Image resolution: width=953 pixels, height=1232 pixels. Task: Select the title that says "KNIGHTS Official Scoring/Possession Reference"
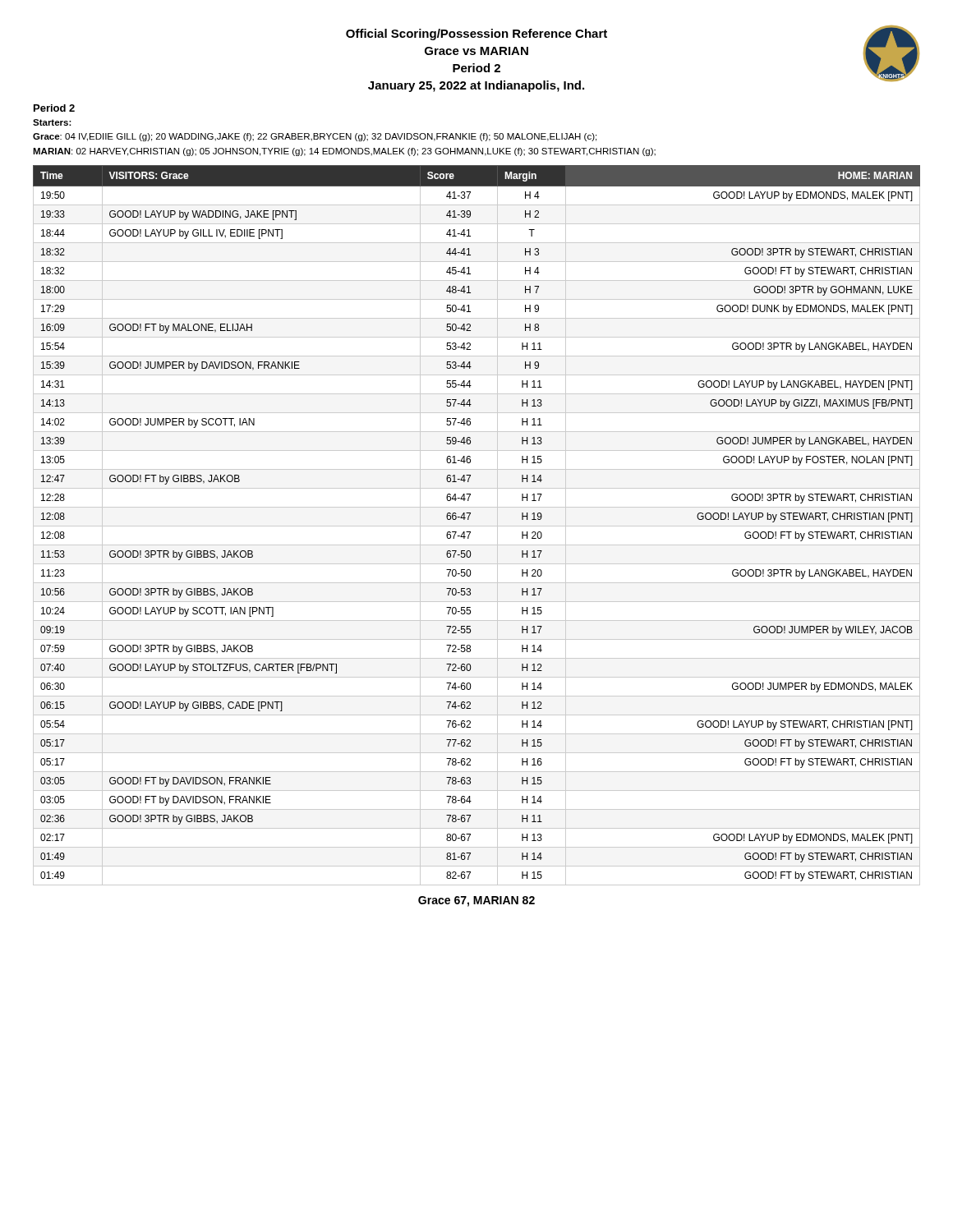click(476, 59)
